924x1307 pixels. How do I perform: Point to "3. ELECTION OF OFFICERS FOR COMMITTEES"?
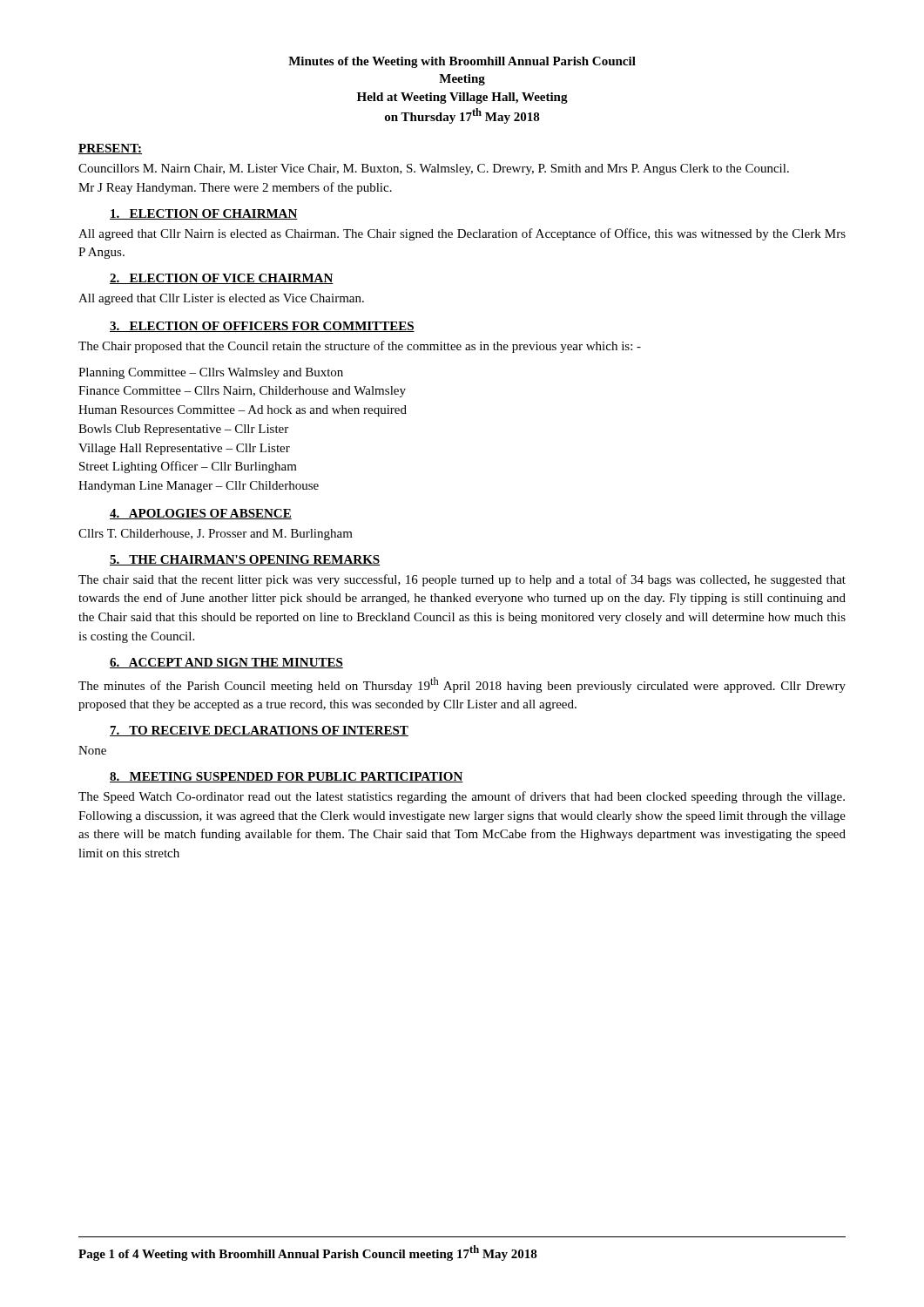[262, 326]
